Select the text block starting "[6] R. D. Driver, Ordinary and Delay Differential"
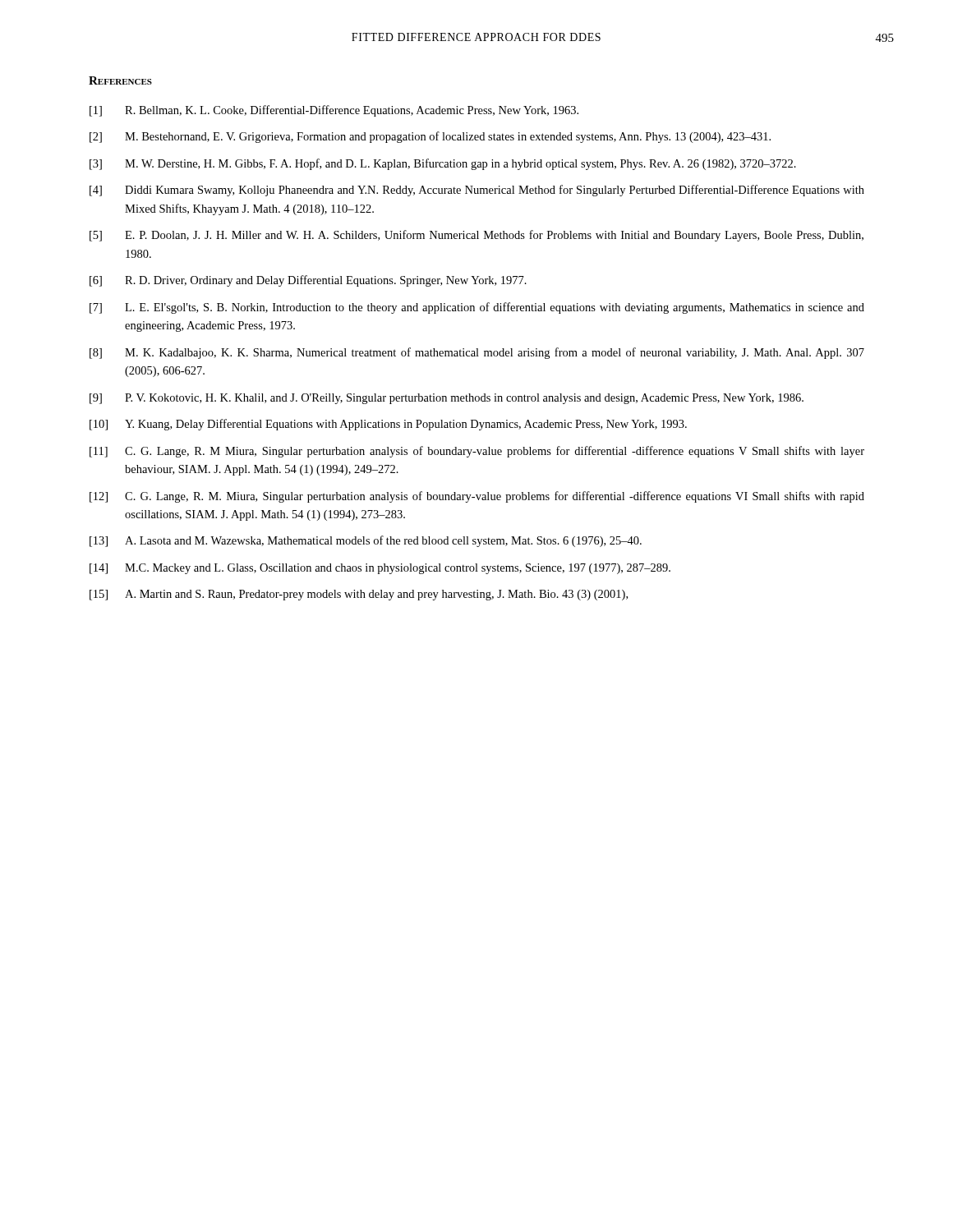 click(476, 281)
